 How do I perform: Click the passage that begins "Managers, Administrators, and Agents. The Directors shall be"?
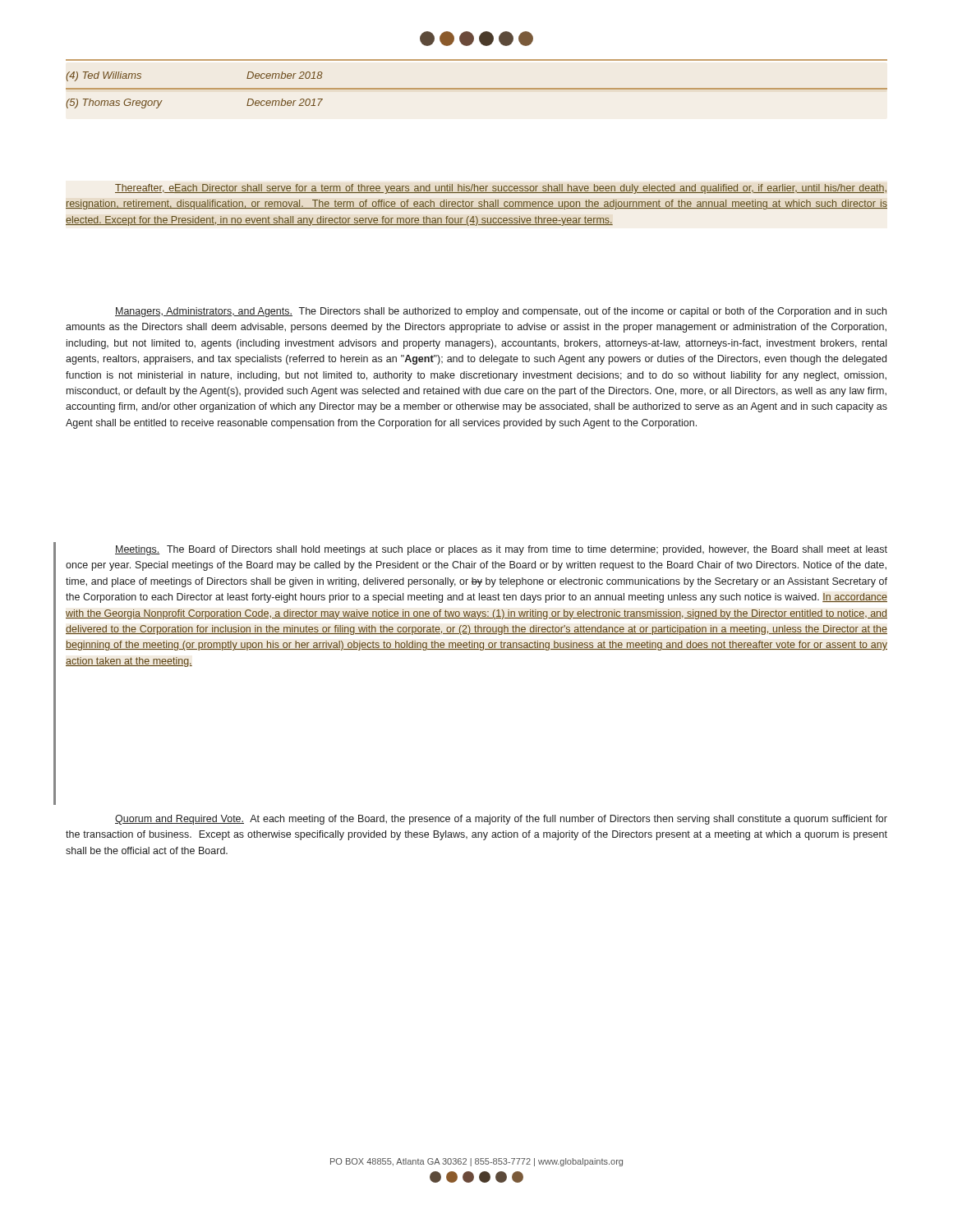[x=476, y=368]
